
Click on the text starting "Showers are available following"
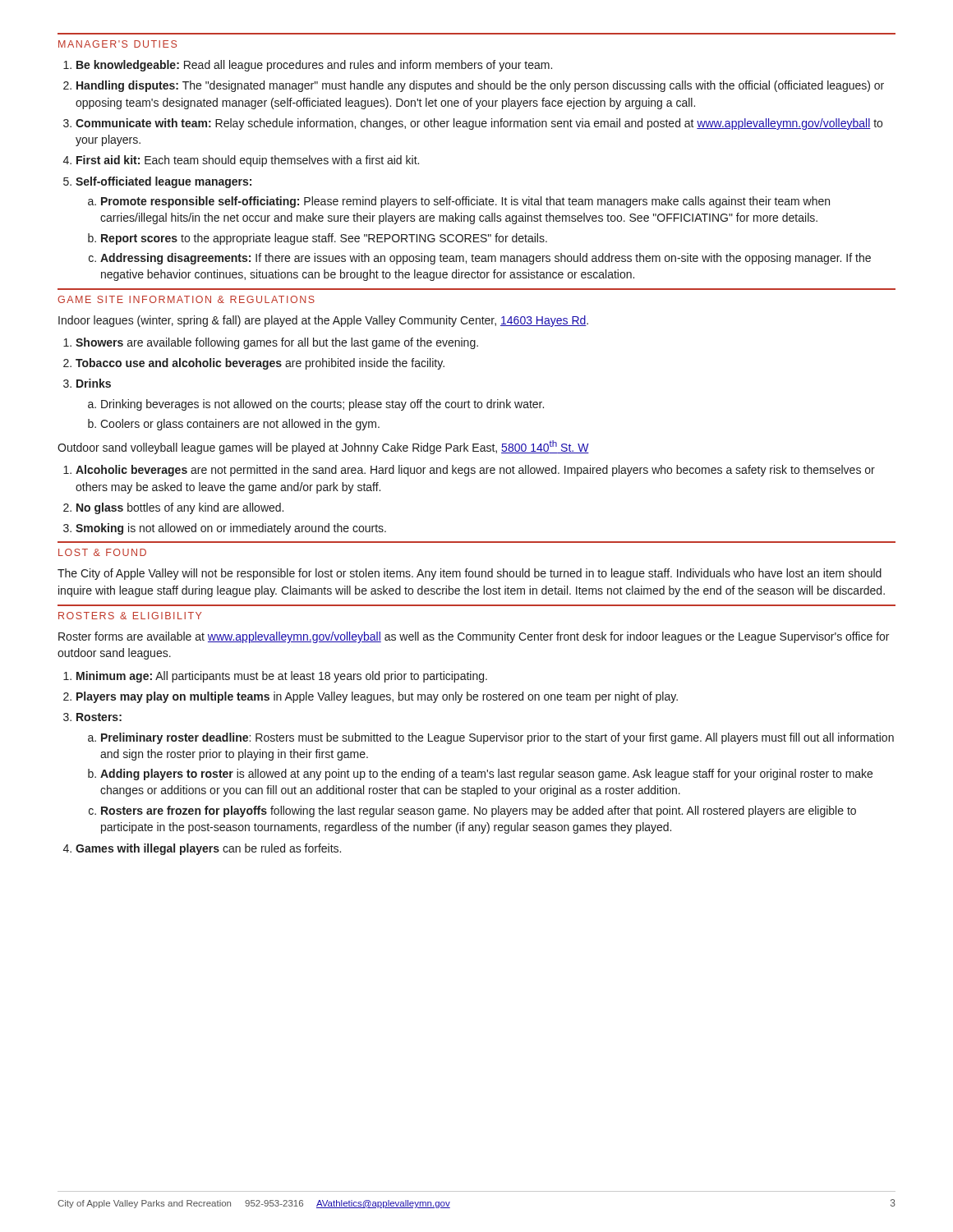point(277,342)
